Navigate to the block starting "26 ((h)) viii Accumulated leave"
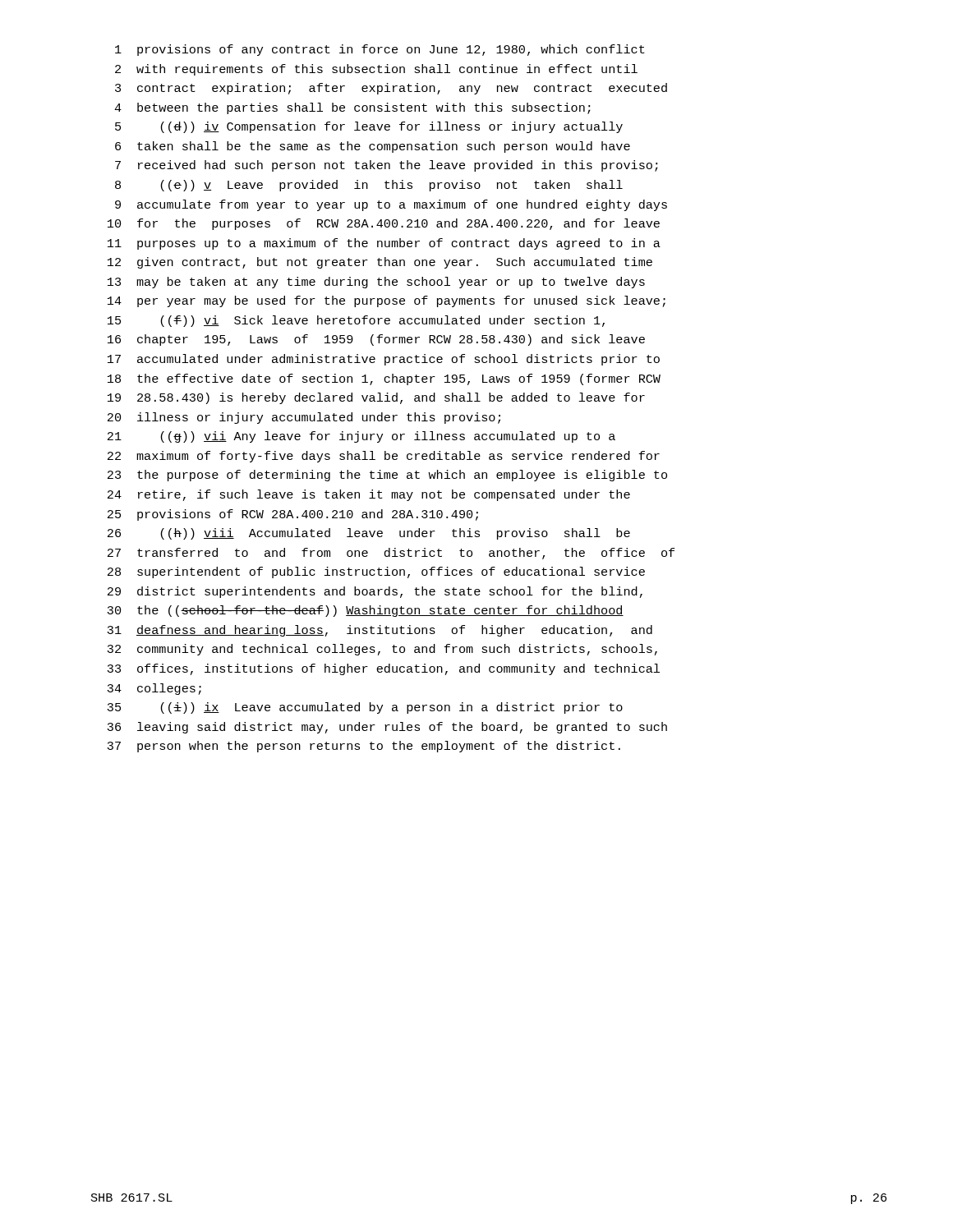953x1232 pixels. tap(489, 535)
